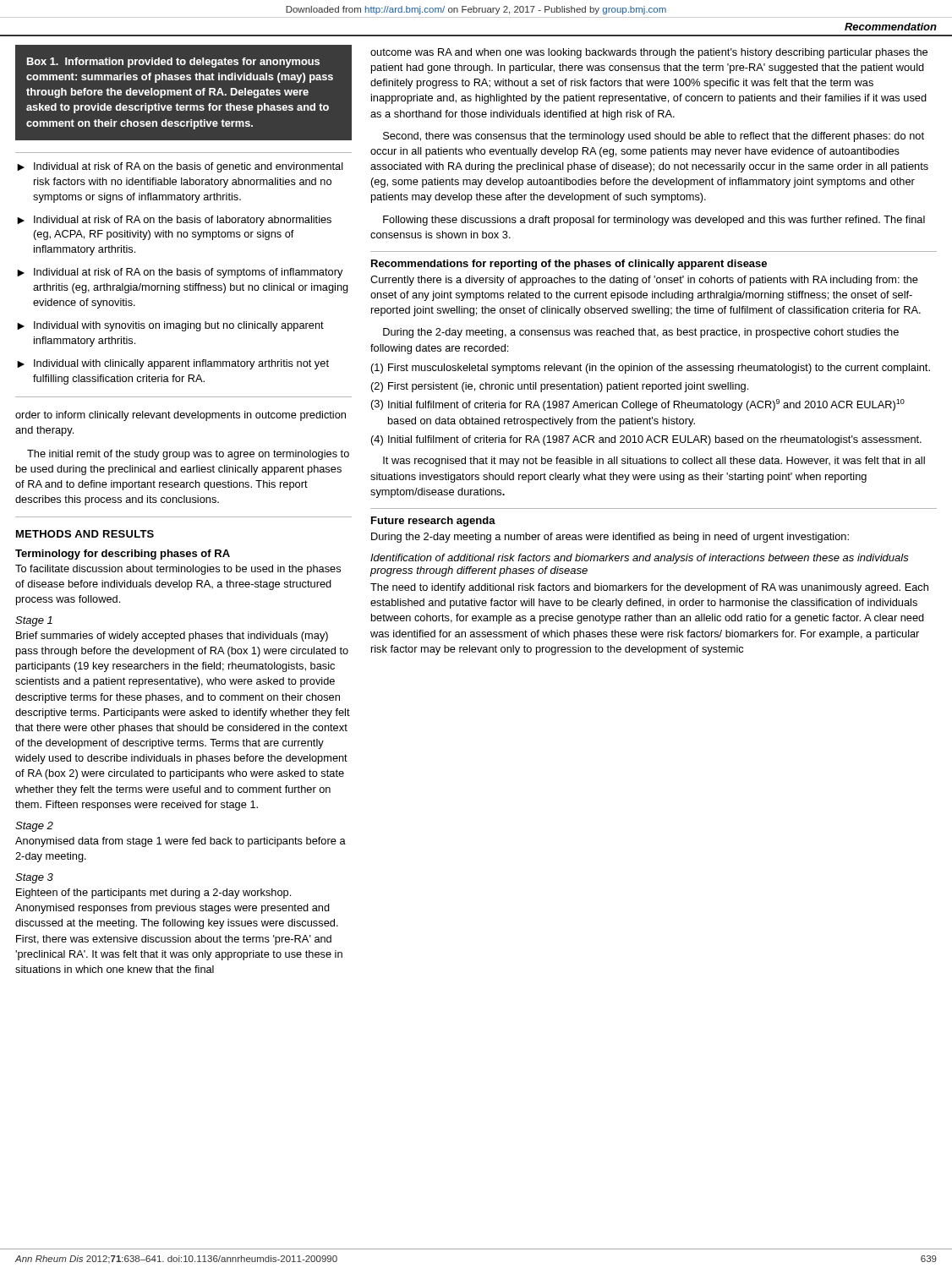
Task: Select the region starting "Following these discussions a draft proposal for"
Action: point(648,227)
